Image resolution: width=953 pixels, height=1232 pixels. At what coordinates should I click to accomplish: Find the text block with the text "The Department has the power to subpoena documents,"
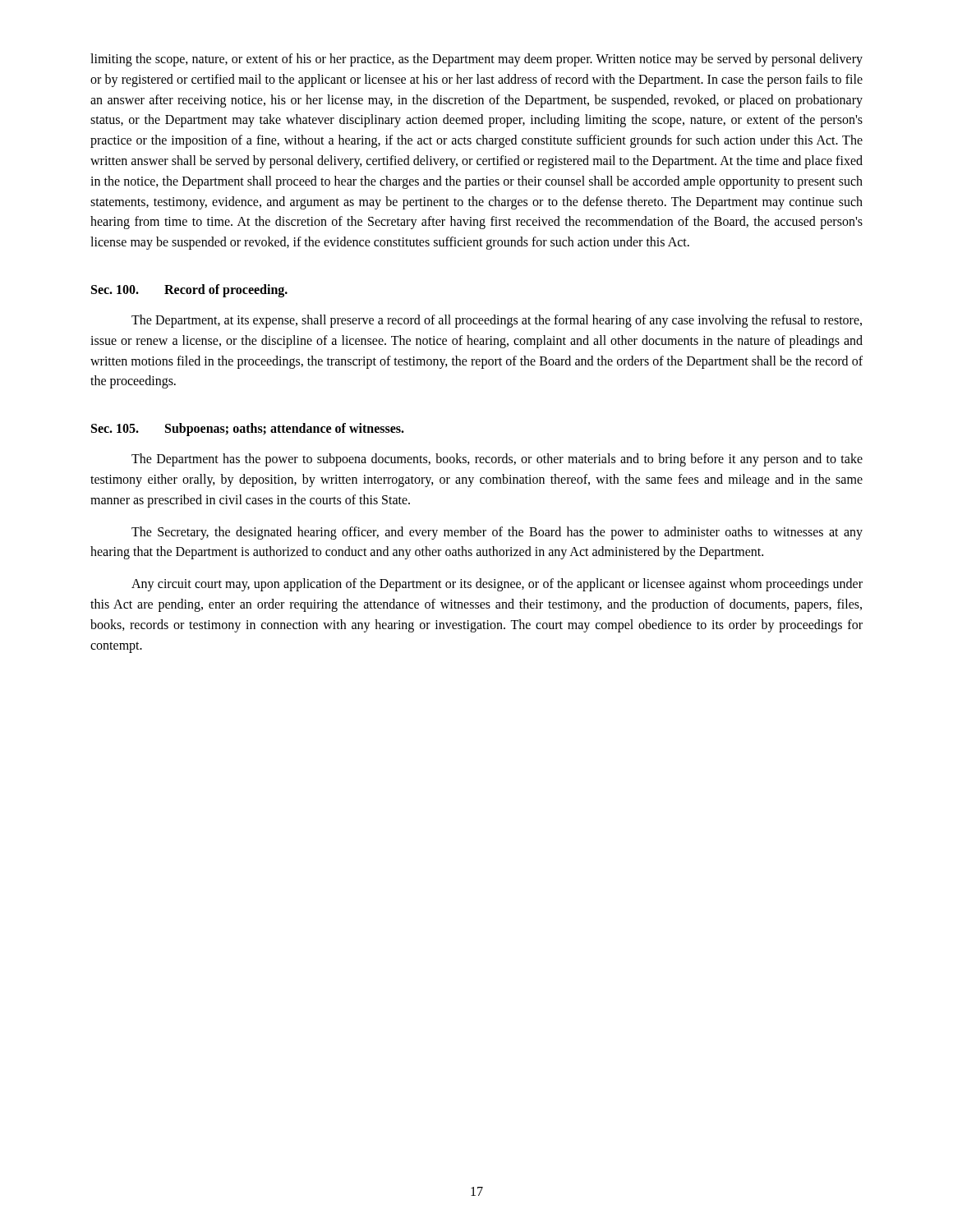(476, 479)
